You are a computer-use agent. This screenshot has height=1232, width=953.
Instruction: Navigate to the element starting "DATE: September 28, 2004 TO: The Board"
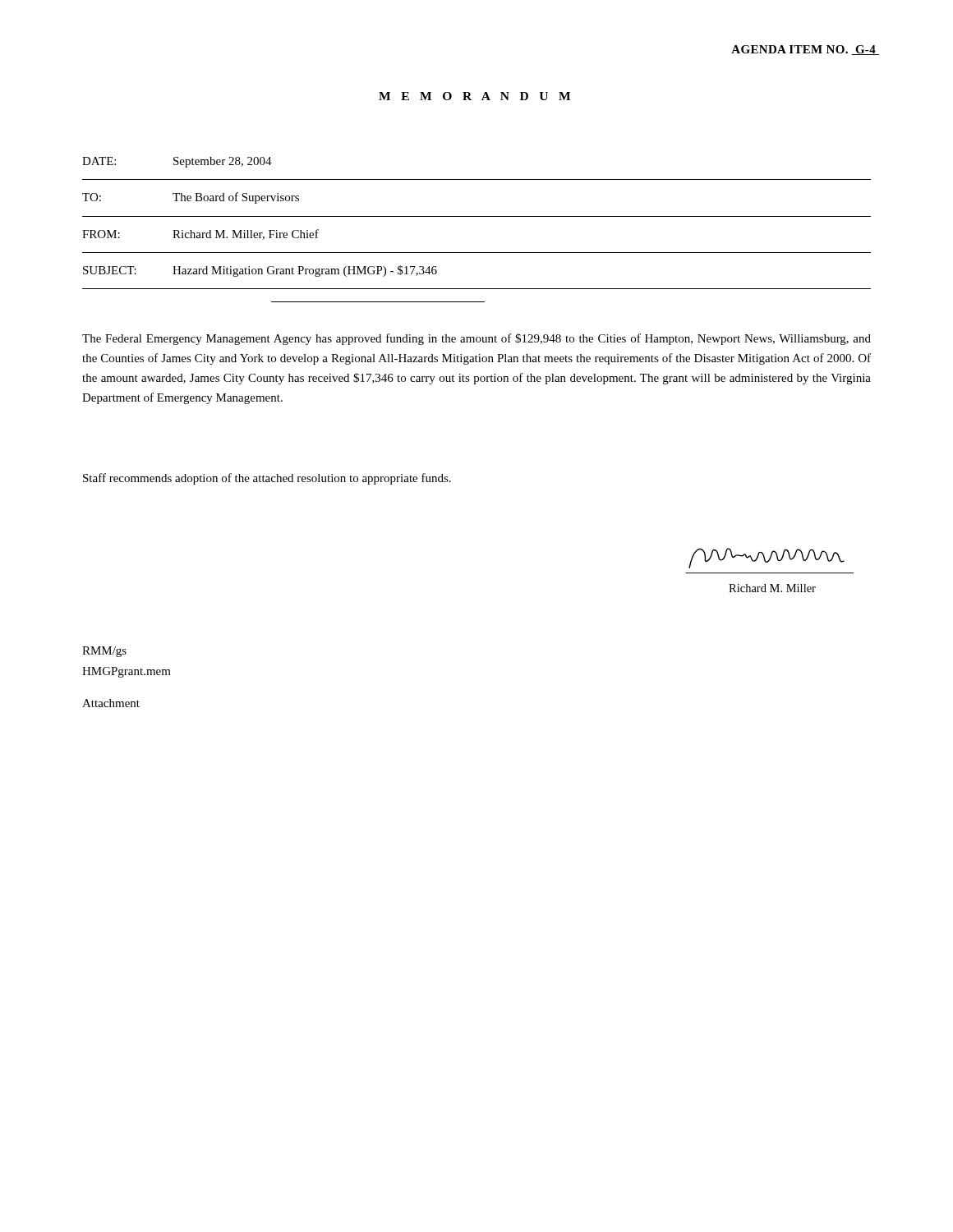tap(476, 216)
